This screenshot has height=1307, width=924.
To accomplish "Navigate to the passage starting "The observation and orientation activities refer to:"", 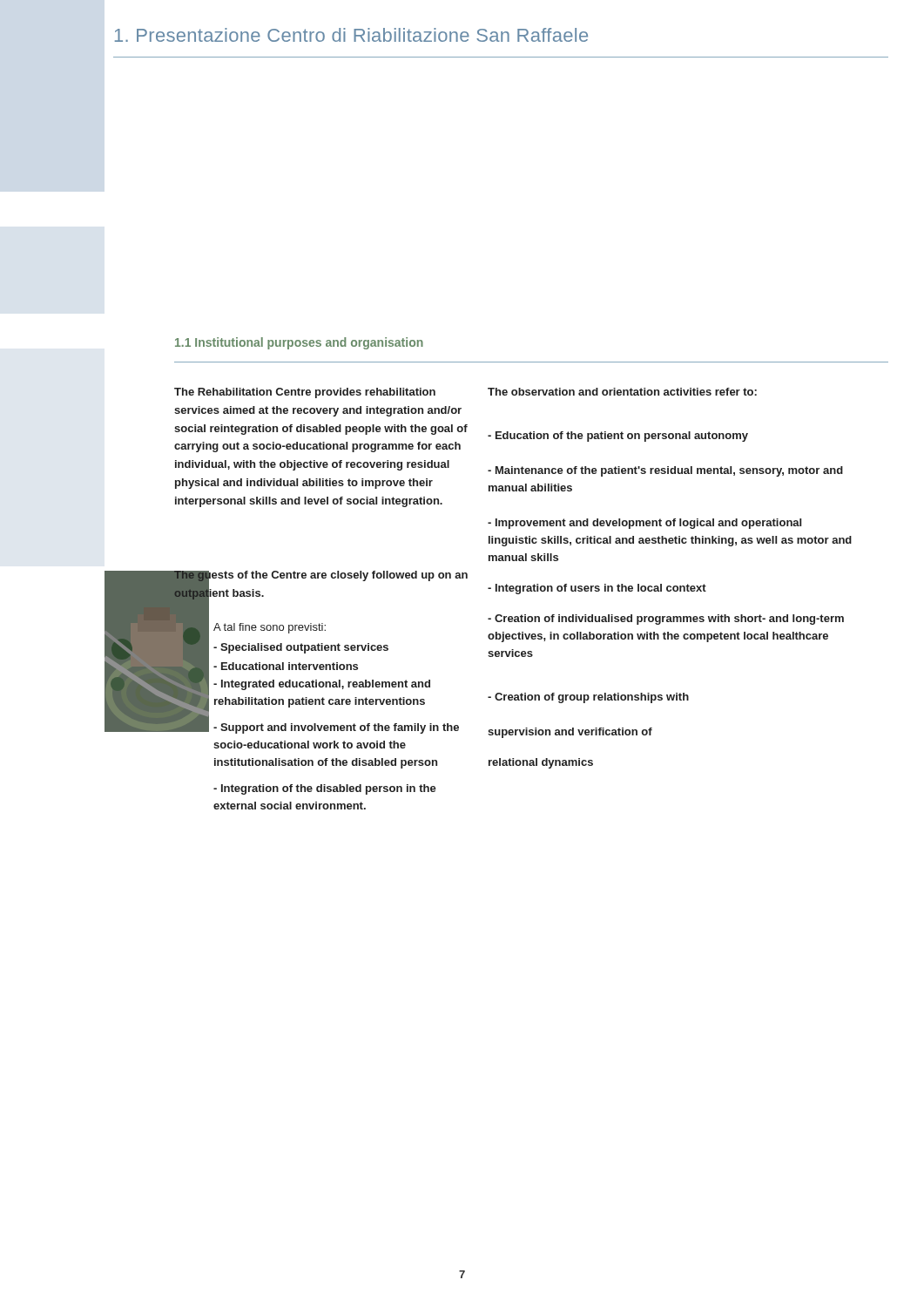I will [x=623, y=392].
